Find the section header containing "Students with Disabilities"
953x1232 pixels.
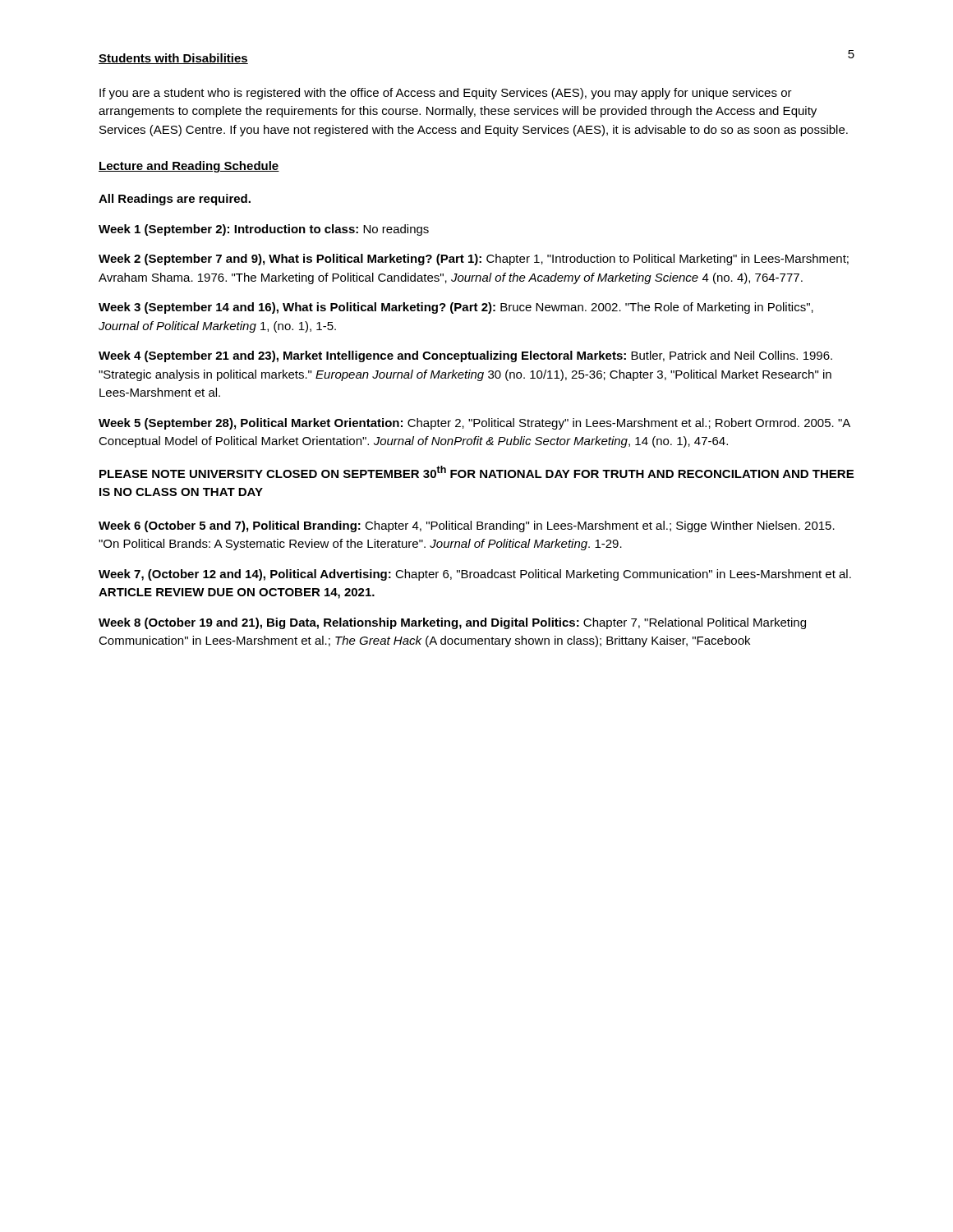[x=173, y=58]
